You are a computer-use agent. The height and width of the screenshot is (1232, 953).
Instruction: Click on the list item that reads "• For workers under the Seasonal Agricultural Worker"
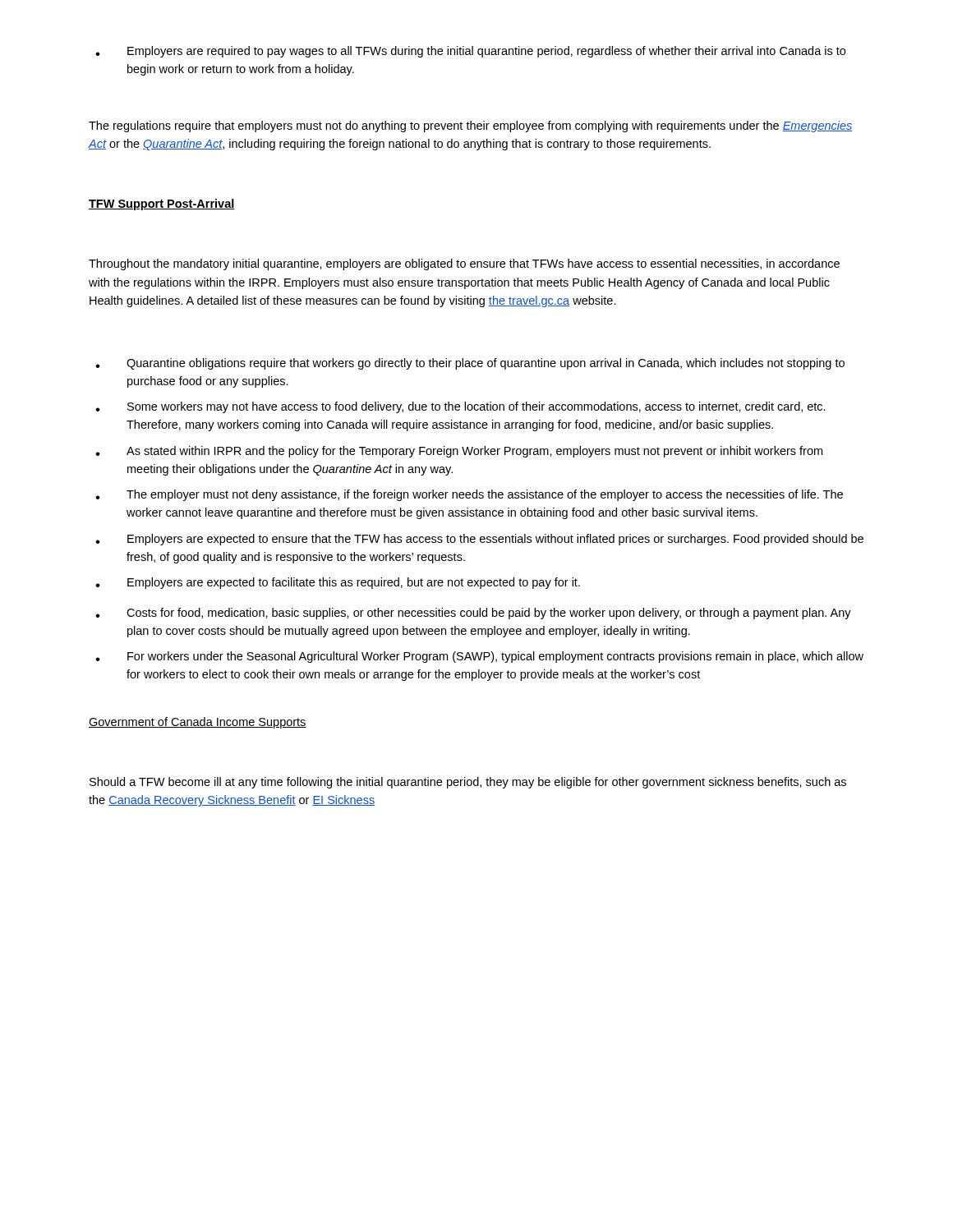(476, 666)
